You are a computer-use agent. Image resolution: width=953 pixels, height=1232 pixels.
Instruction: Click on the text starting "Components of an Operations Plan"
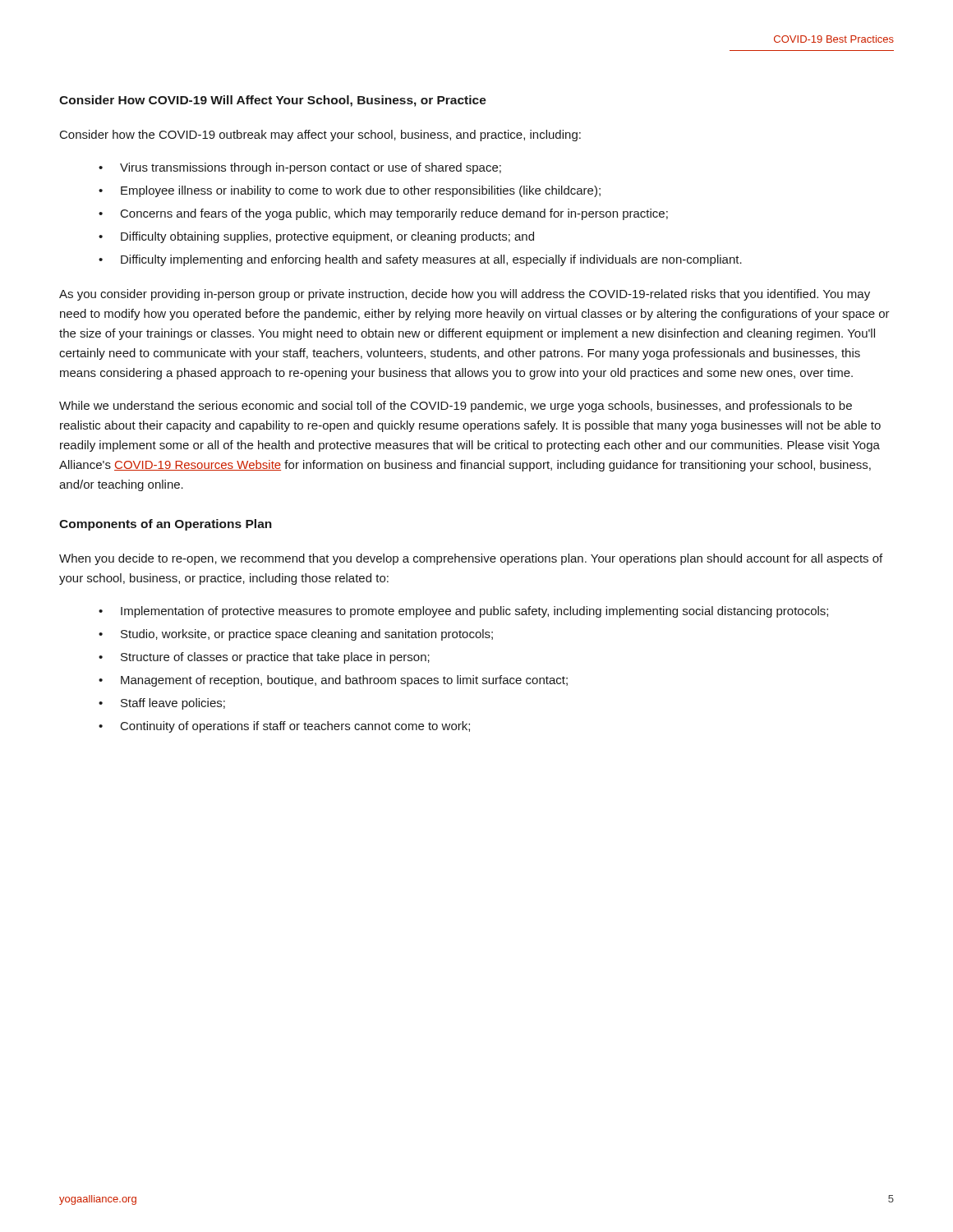pos(166,525)
